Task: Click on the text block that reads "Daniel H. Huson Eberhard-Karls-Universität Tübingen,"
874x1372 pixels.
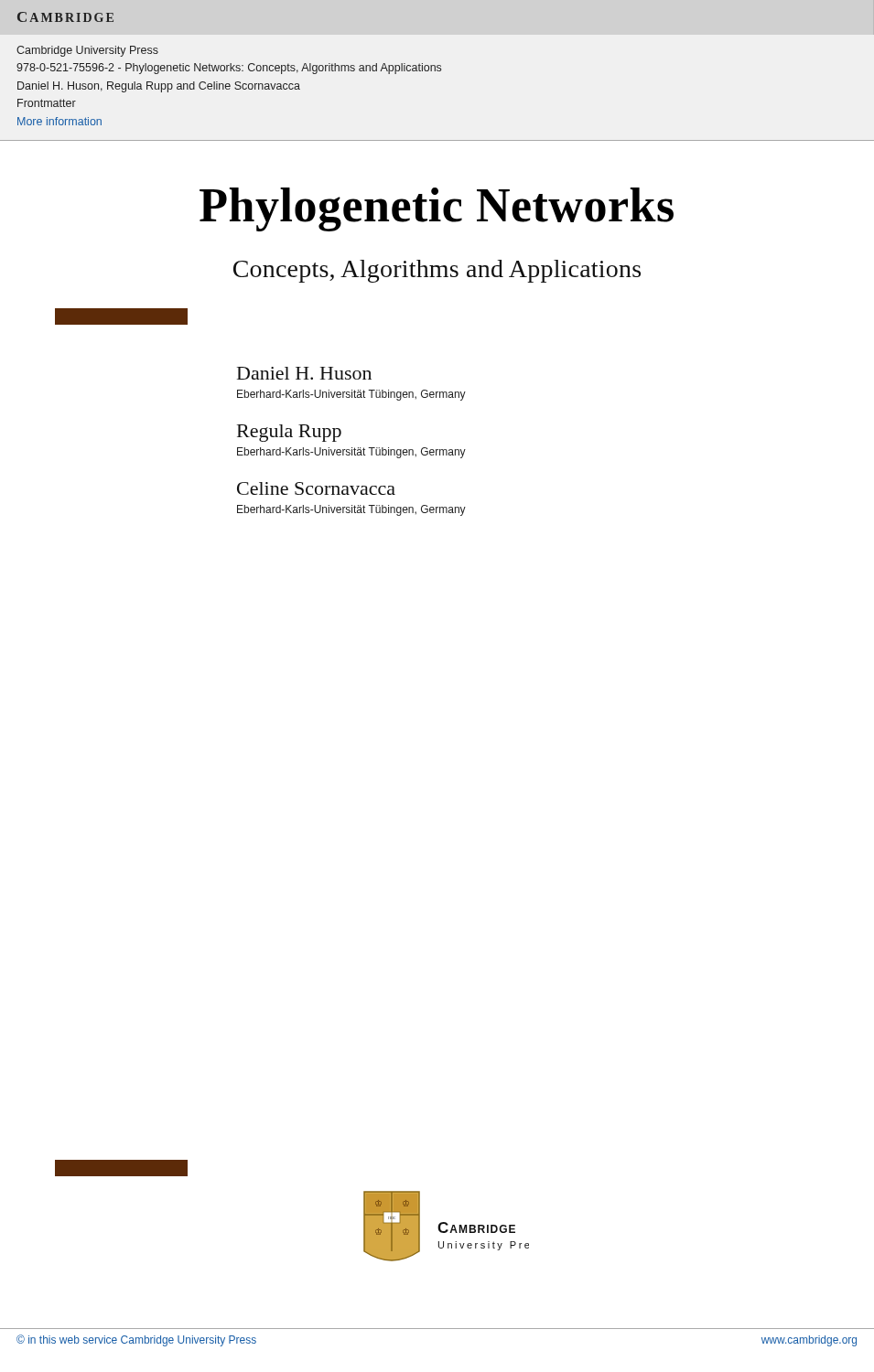Action: pyautogui.click(x=465, y=439)
